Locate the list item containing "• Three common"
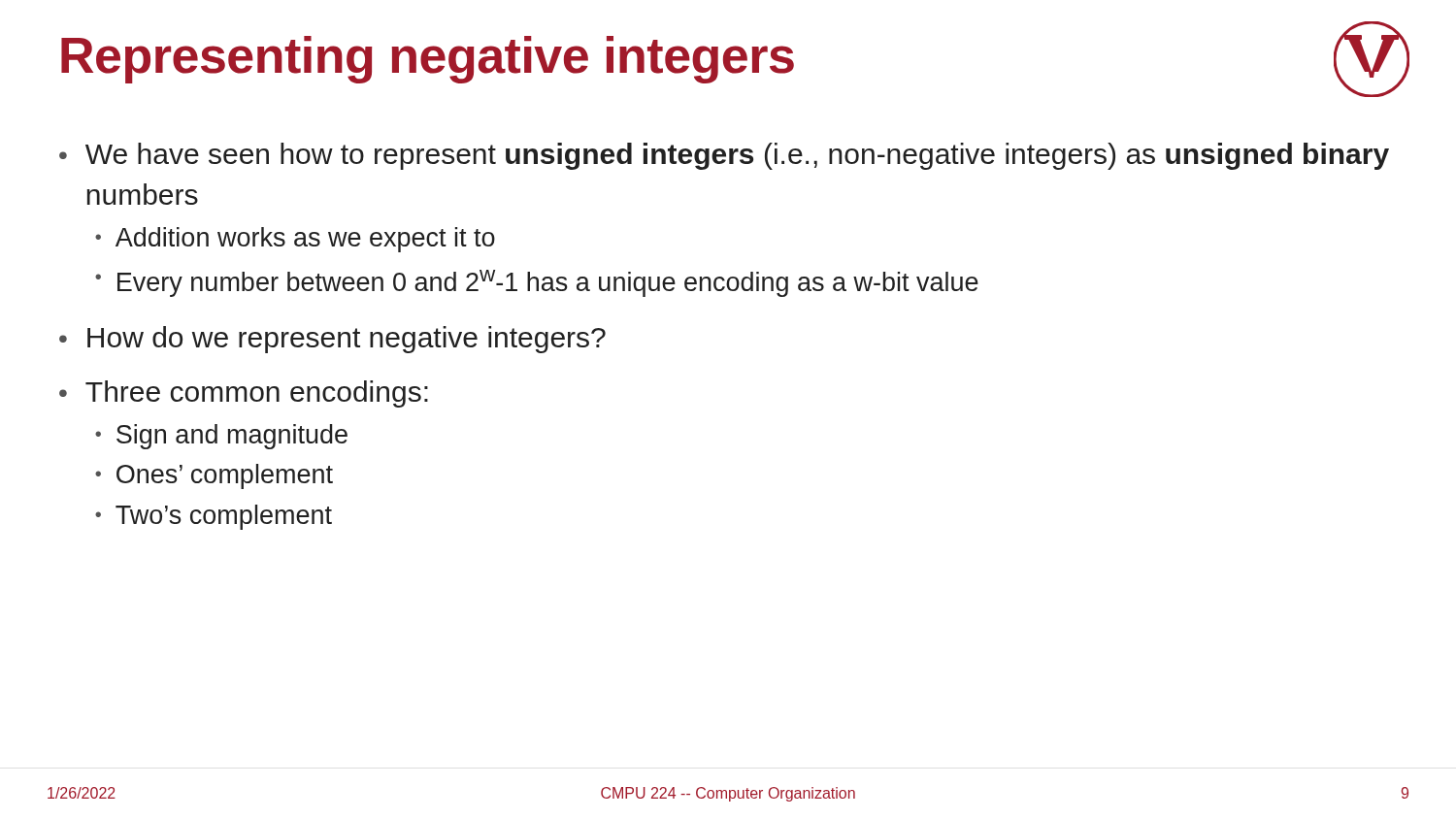This screenshot has width=1456, height=819. [x=244, y=394]
